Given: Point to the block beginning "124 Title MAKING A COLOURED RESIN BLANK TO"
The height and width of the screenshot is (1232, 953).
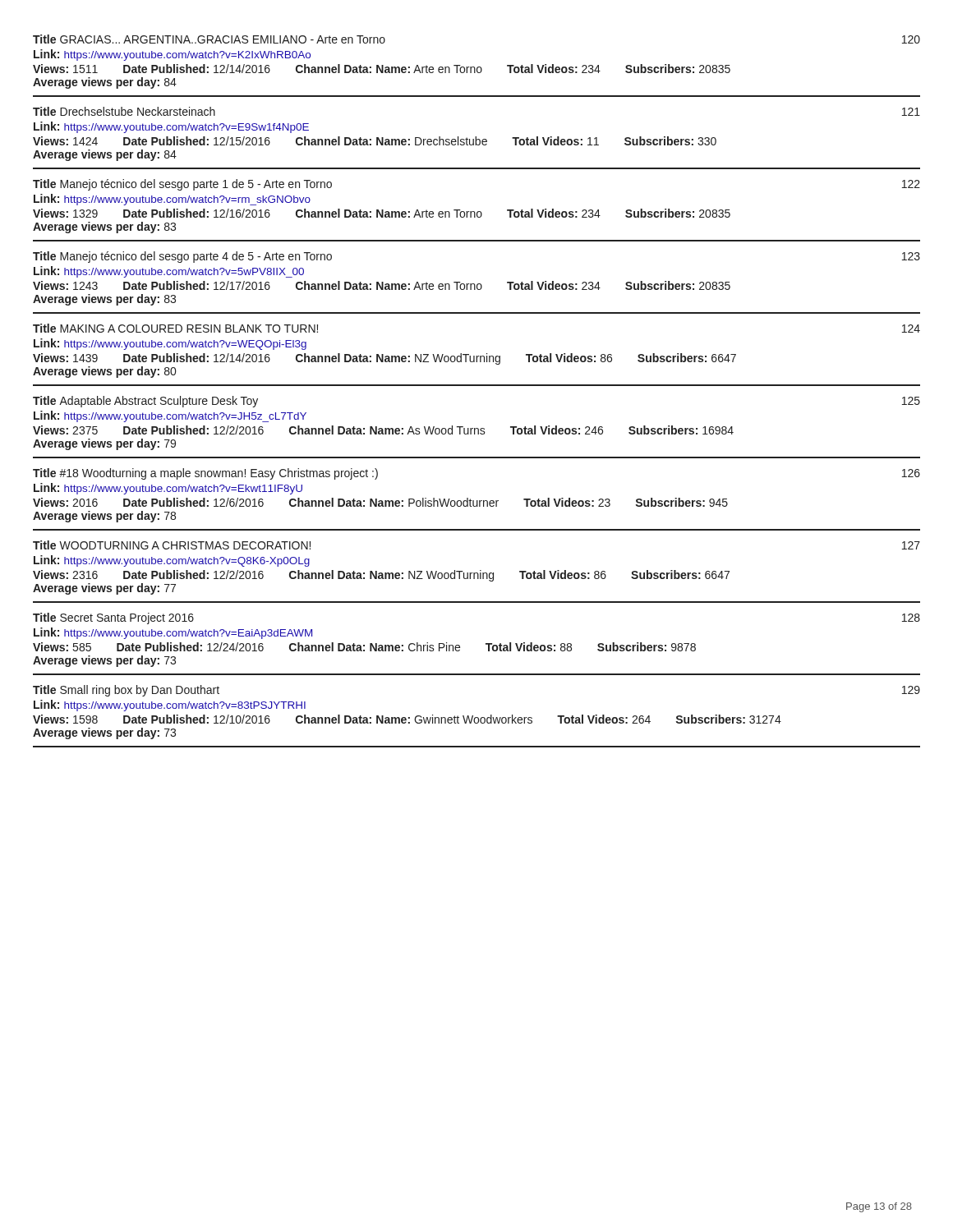Looking at the screenshot, I should coord(476,350).
